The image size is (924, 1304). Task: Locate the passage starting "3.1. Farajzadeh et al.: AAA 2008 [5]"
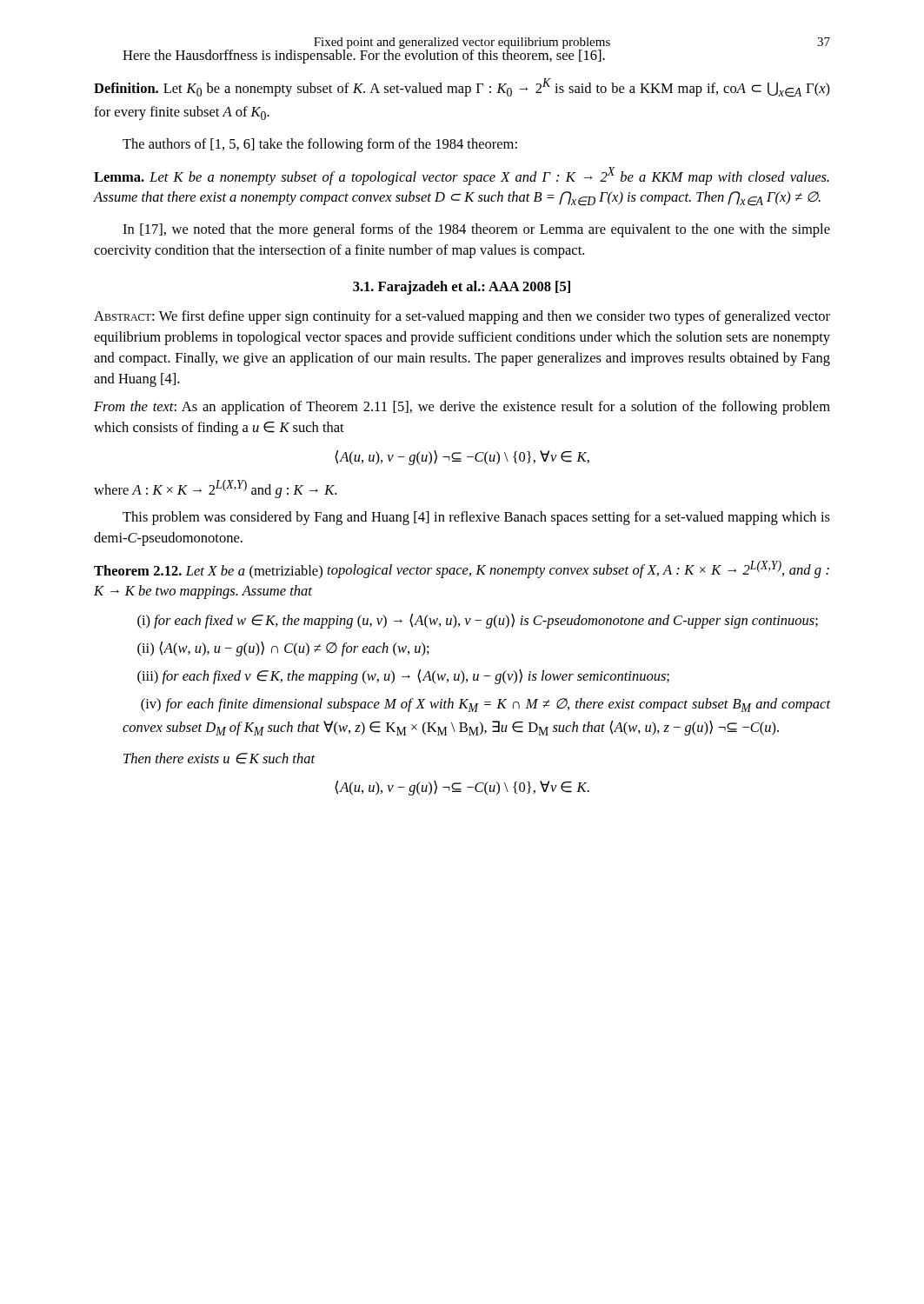(x=462, y=287)
